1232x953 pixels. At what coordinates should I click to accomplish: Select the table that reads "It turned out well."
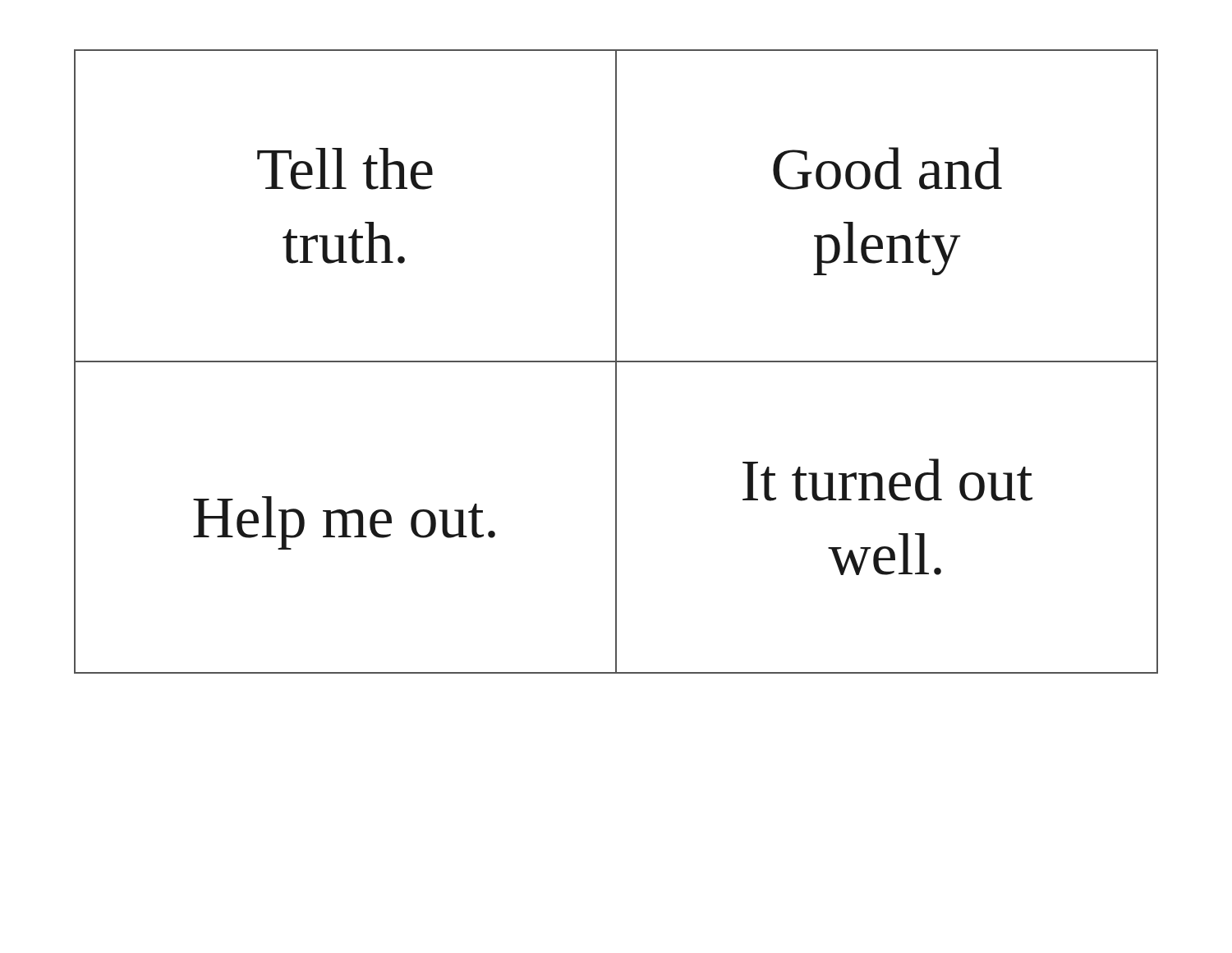616,361
